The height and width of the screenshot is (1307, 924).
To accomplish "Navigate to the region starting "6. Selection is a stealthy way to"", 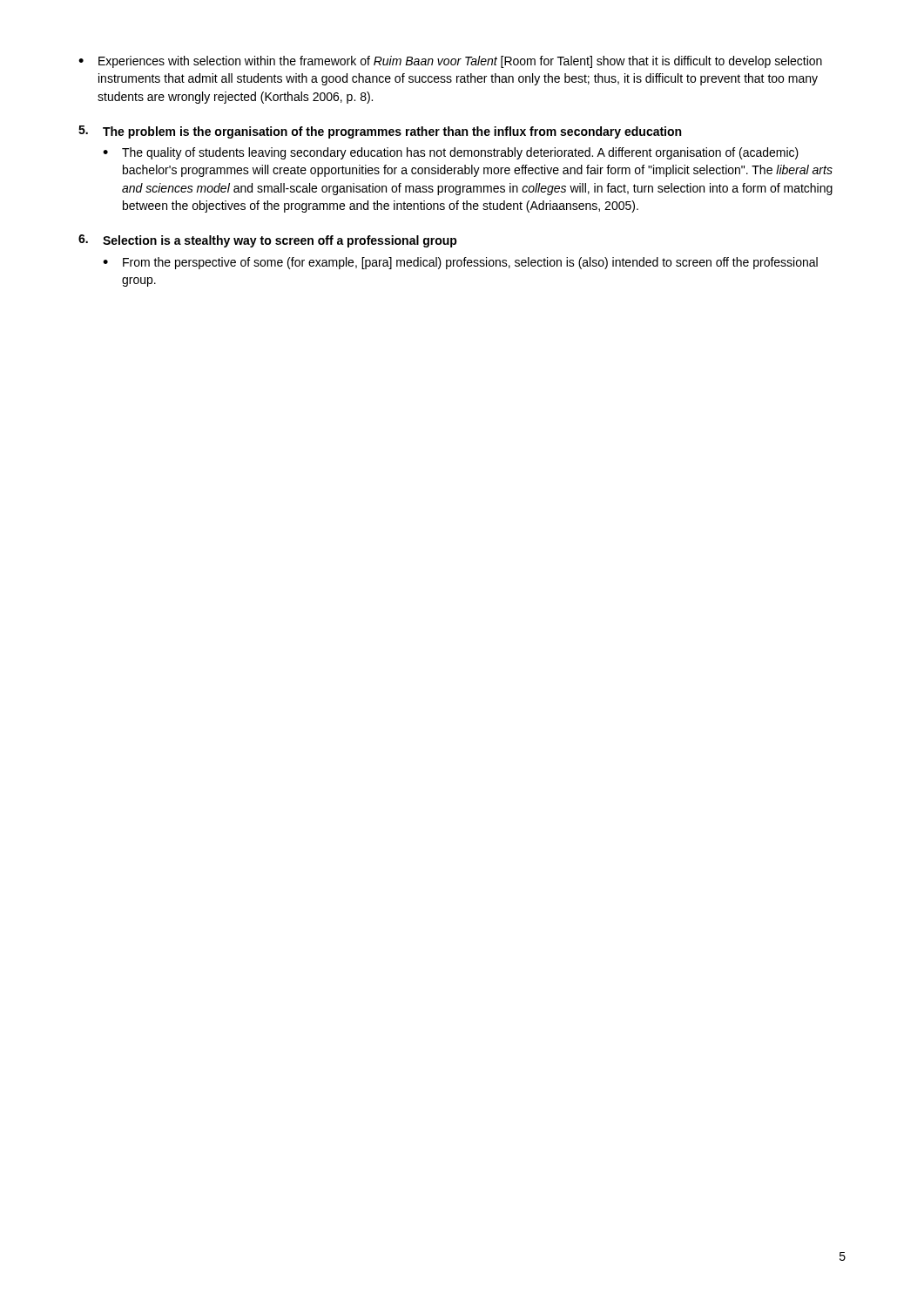I will 268,241.
